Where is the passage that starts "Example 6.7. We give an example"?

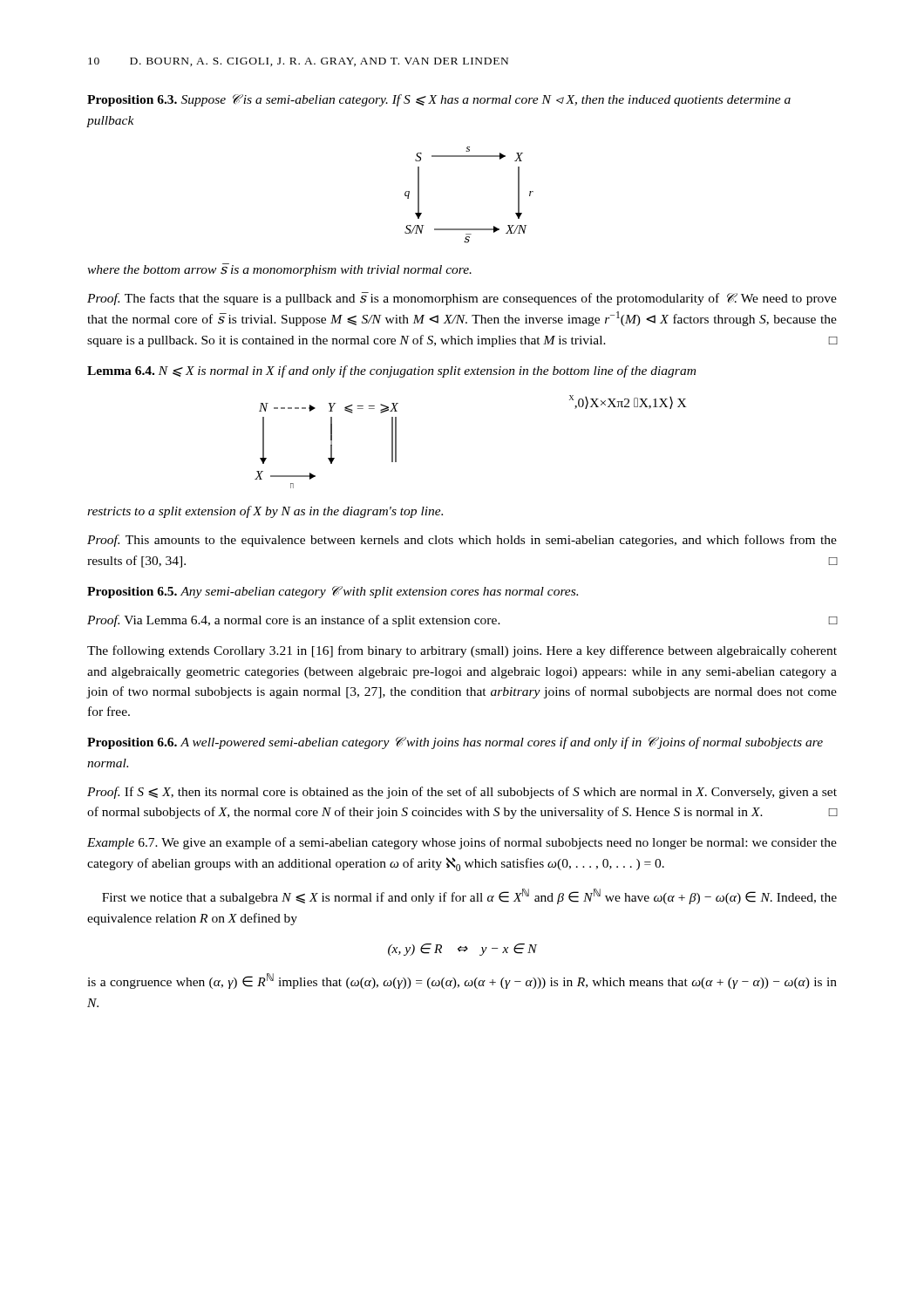click(462, 854)
